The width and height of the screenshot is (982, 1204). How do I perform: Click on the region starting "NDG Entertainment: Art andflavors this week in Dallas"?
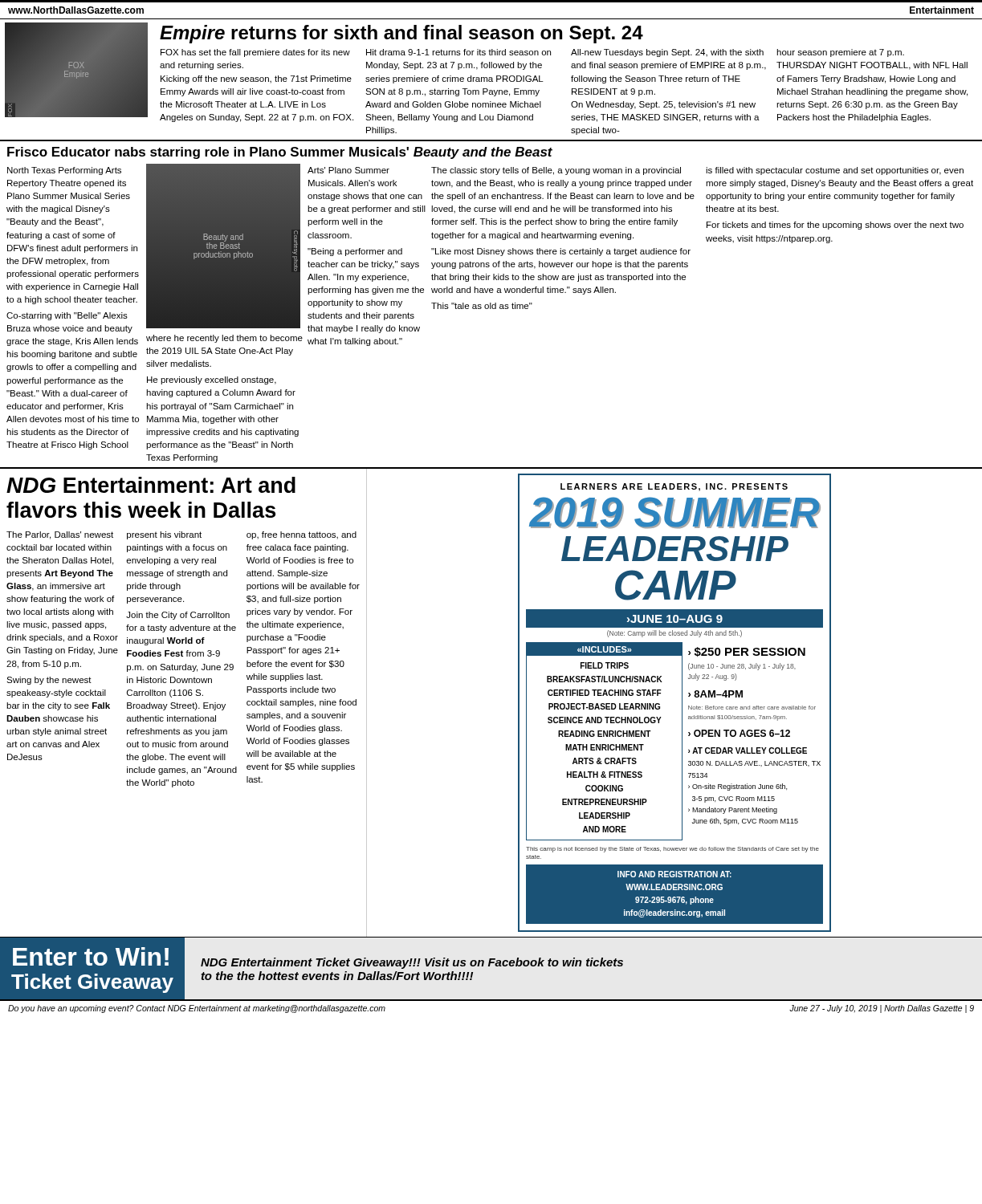[x=151, y=498]
